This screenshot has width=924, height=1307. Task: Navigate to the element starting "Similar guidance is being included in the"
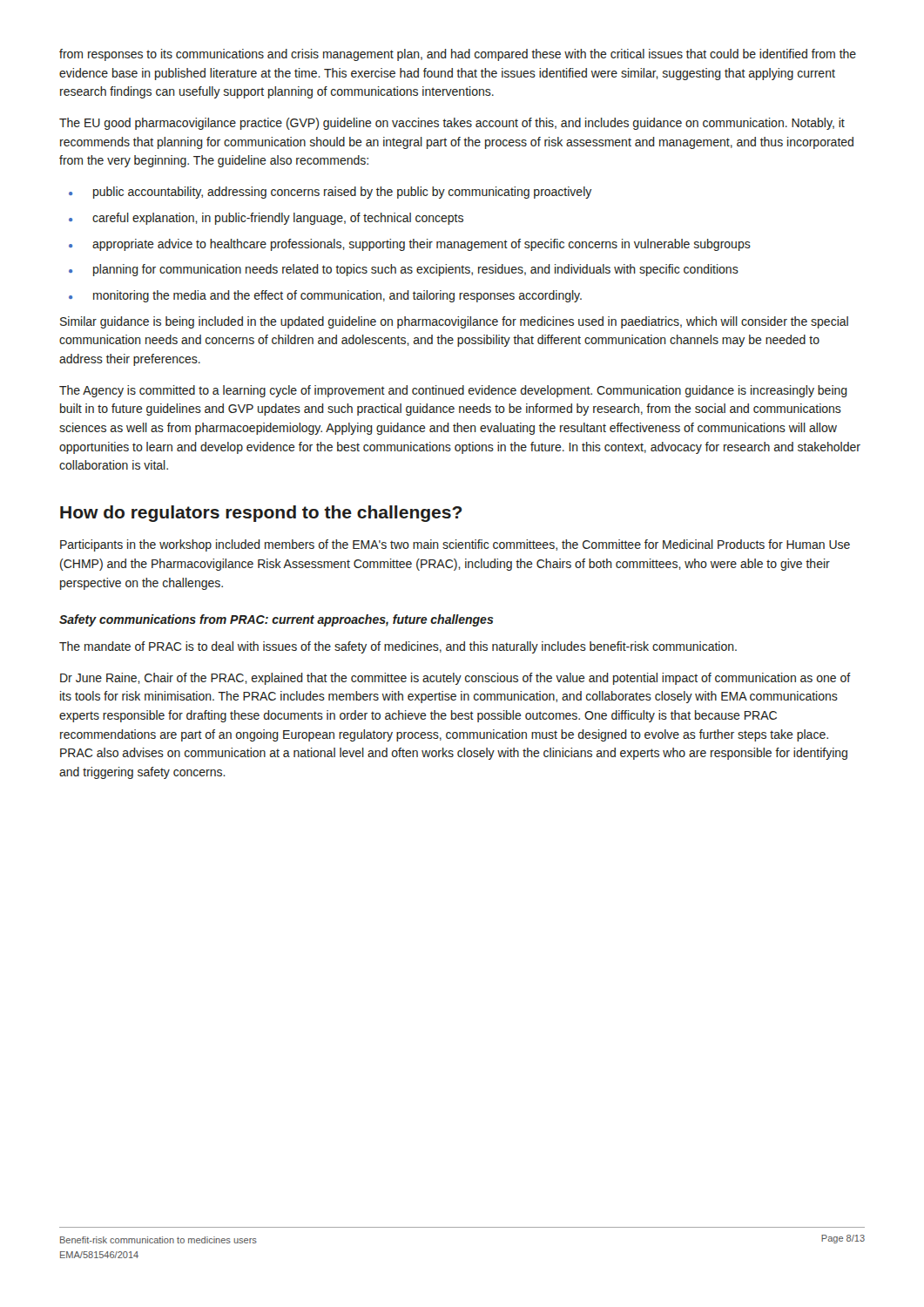coord(454,340)
